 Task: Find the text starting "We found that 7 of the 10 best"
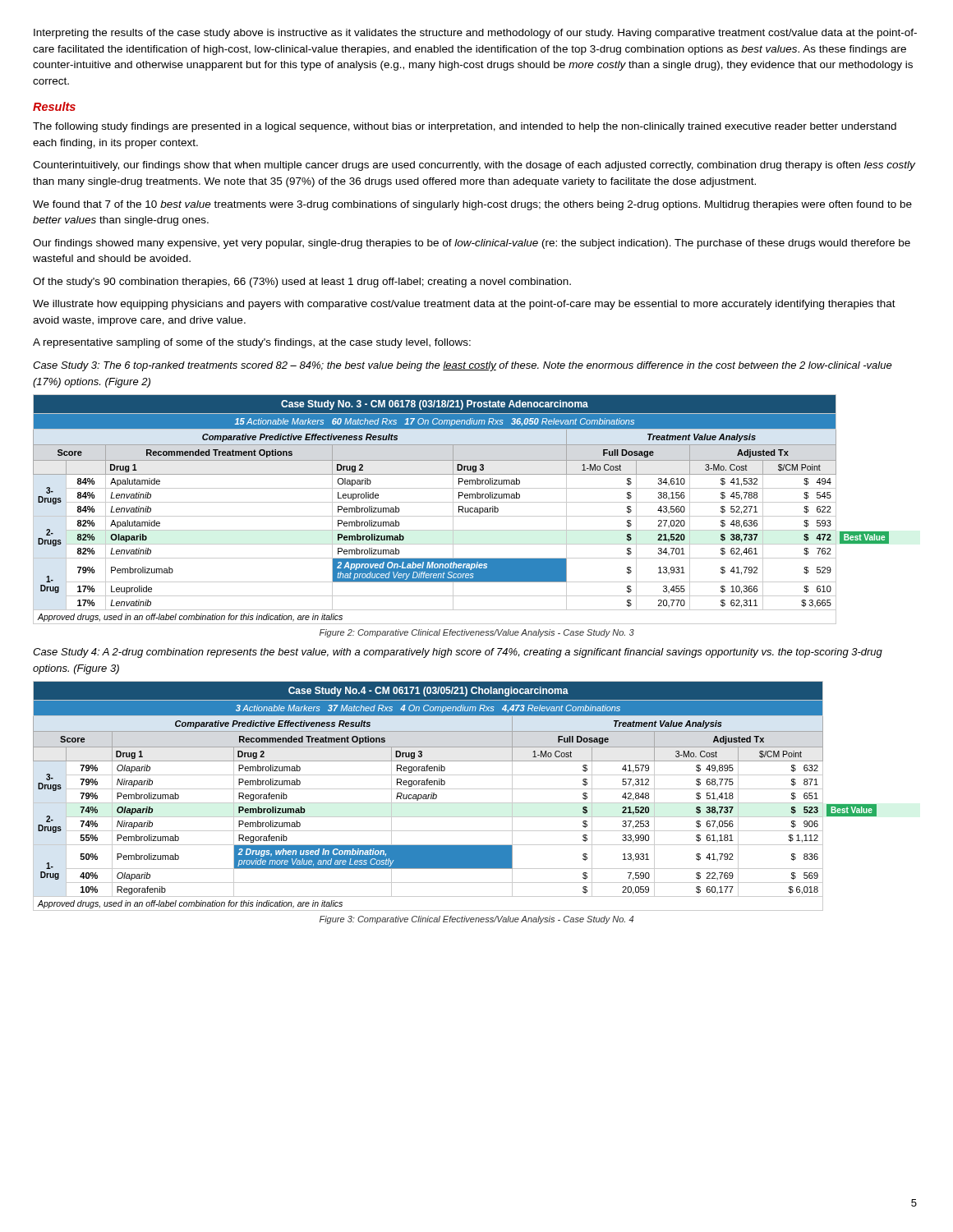[x=472, y=212]
